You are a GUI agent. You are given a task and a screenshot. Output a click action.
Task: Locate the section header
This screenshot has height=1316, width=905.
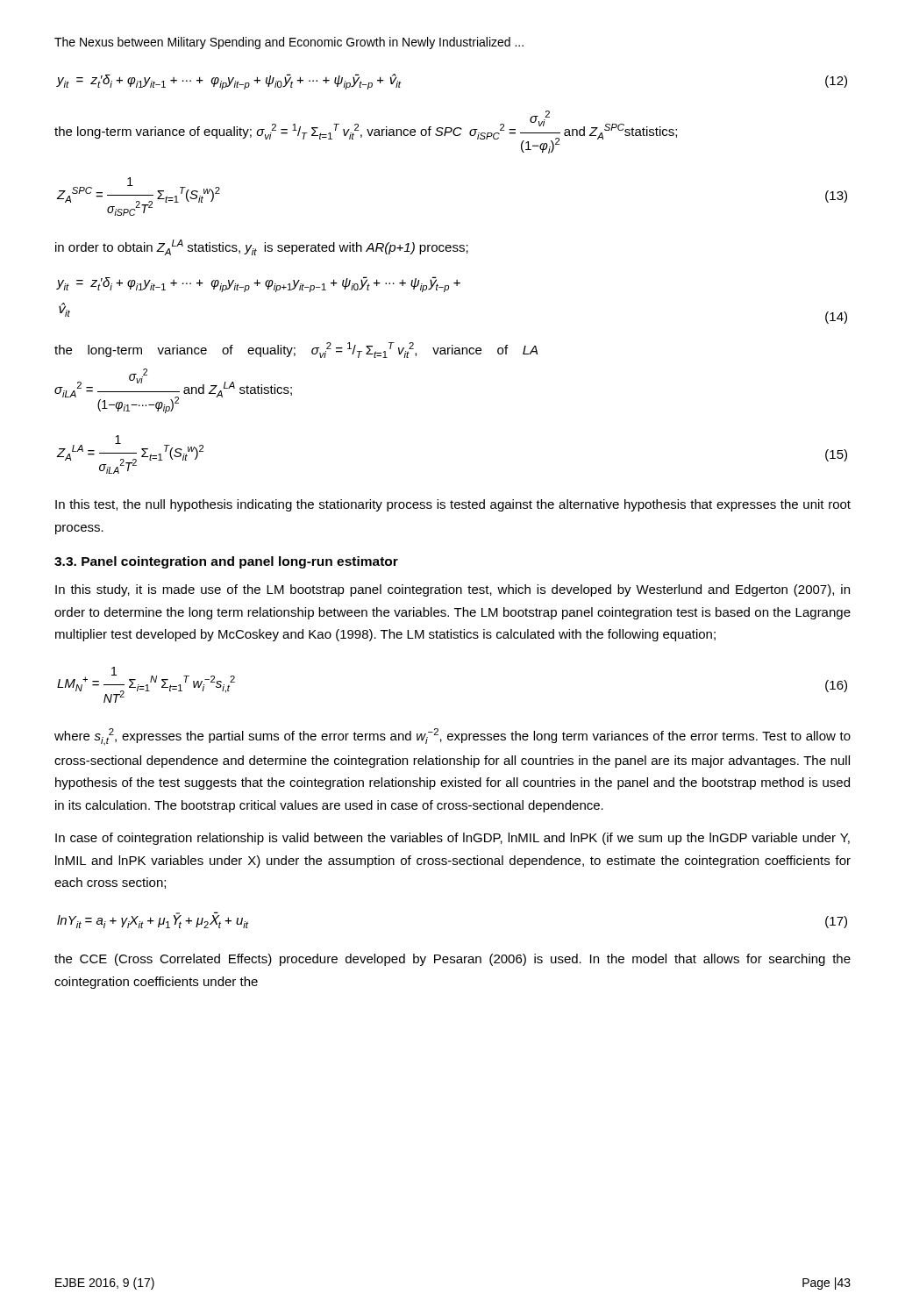coord(226,561)
